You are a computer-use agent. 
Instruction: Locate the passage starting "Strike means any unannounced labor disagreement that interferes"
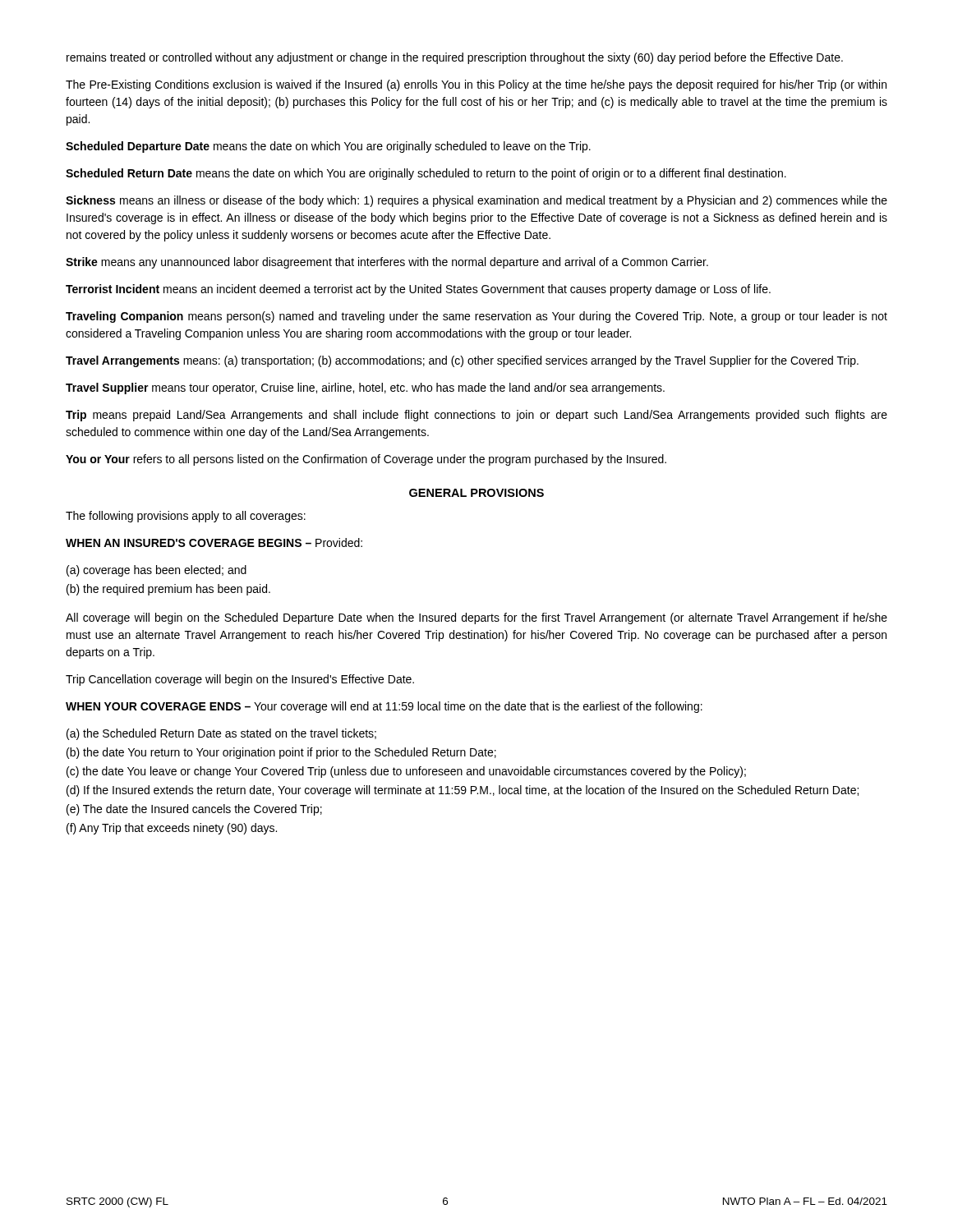[x=387, y=262]
